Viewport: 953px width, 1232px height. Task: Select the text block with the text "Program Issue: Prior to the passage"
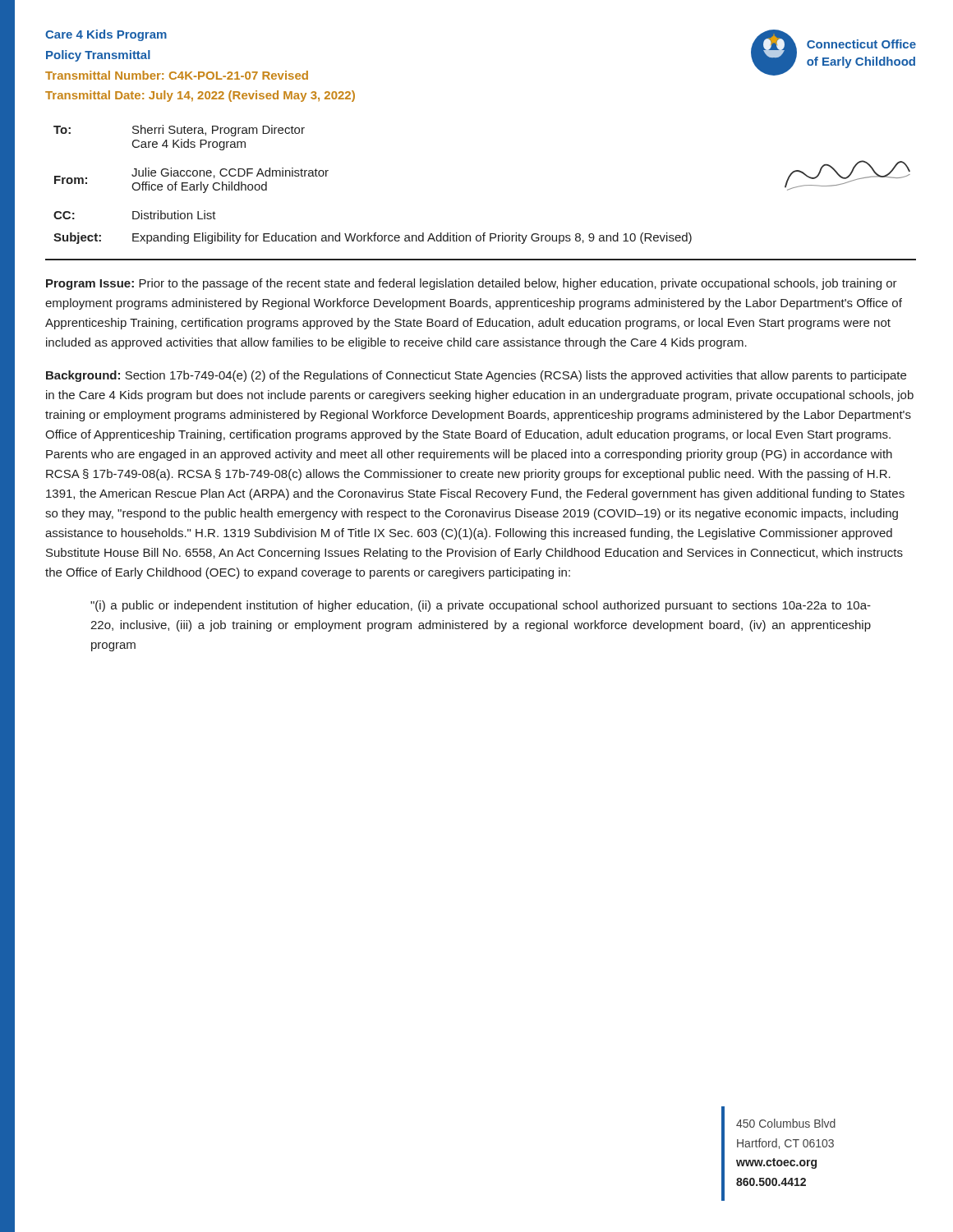coord(474,312)
